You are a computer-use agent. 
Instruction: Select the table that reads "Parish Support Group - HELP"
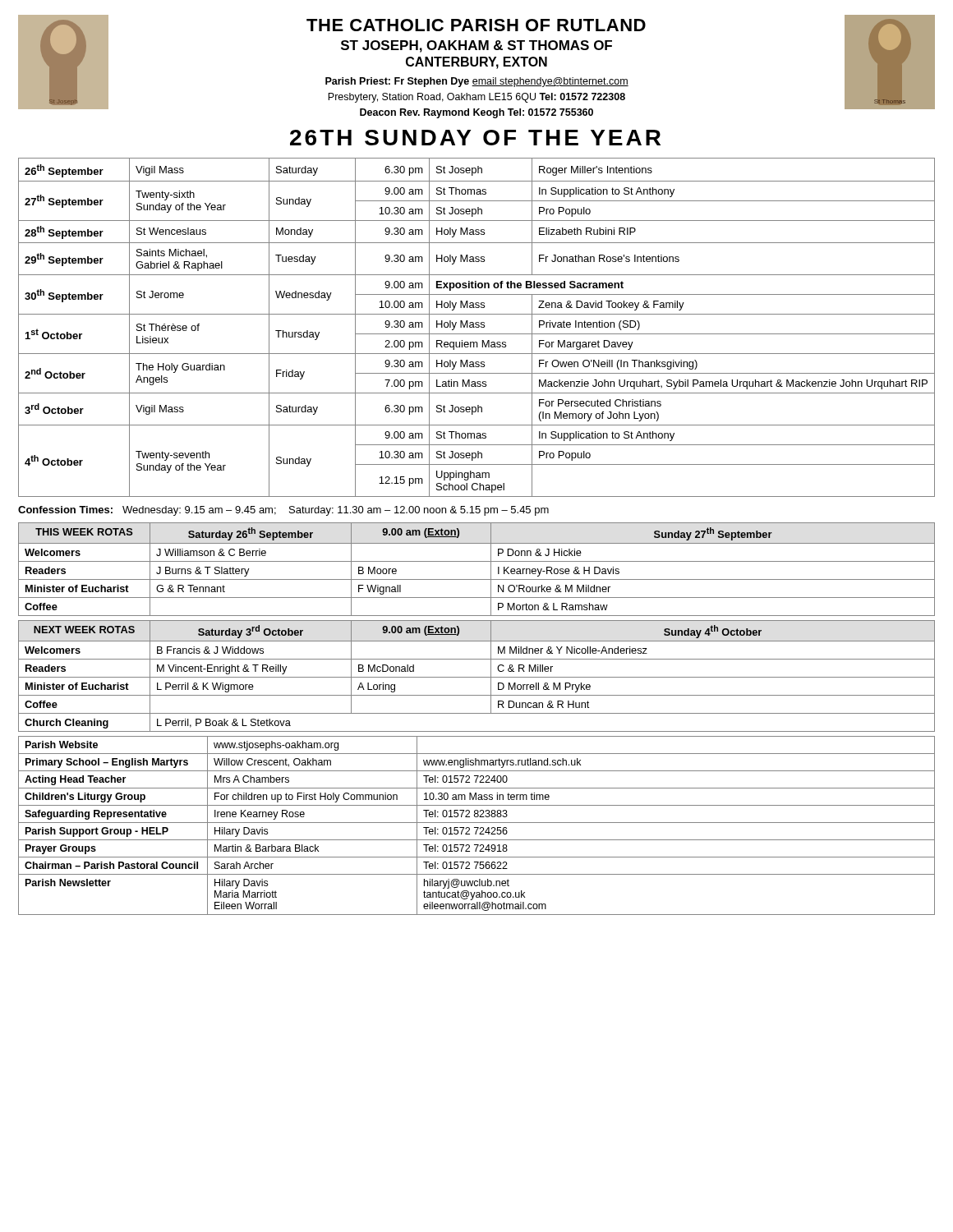(x=476, y=826)
